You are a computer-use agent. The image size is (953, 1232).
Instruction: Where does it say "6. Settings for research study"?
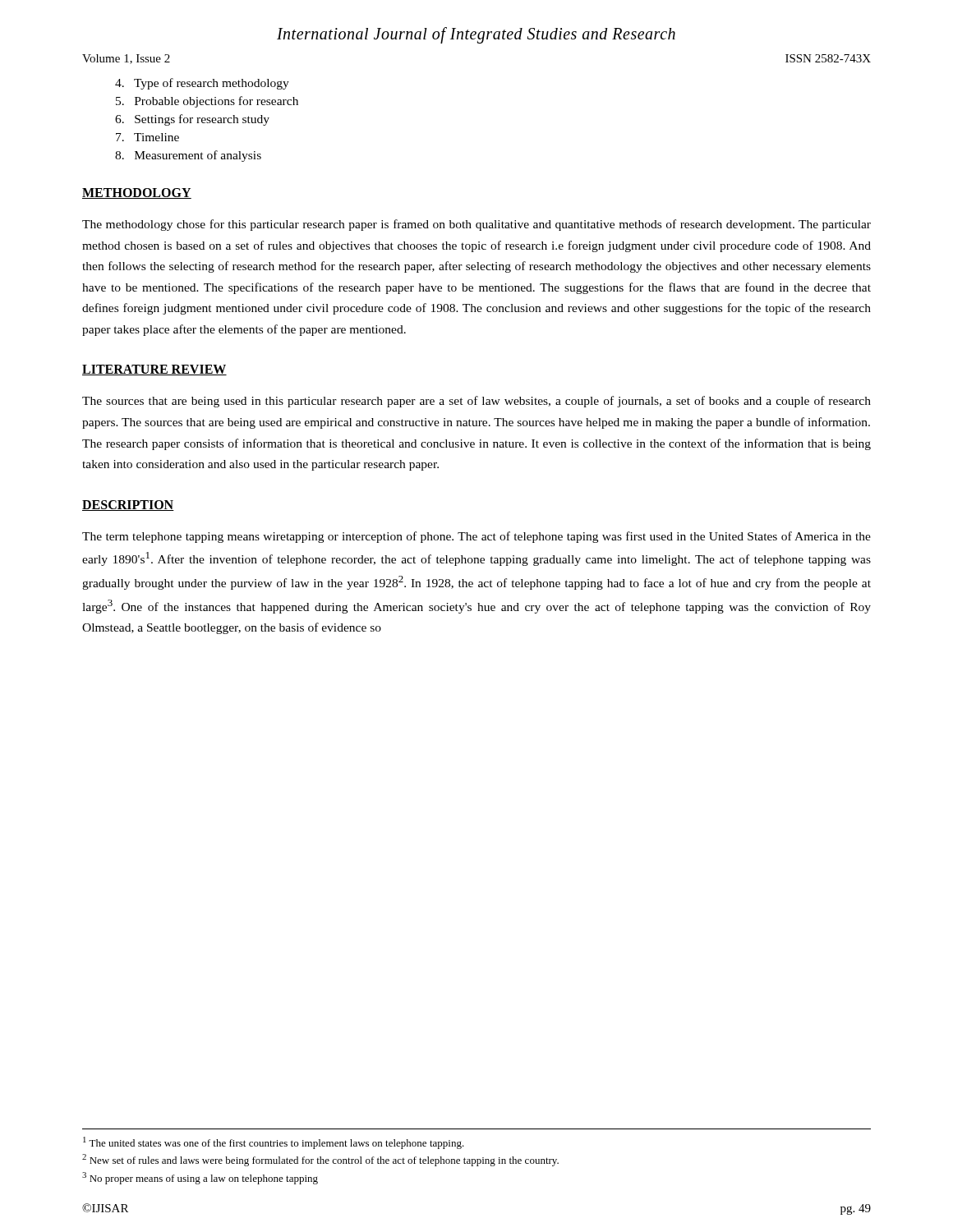coord(192,119)
